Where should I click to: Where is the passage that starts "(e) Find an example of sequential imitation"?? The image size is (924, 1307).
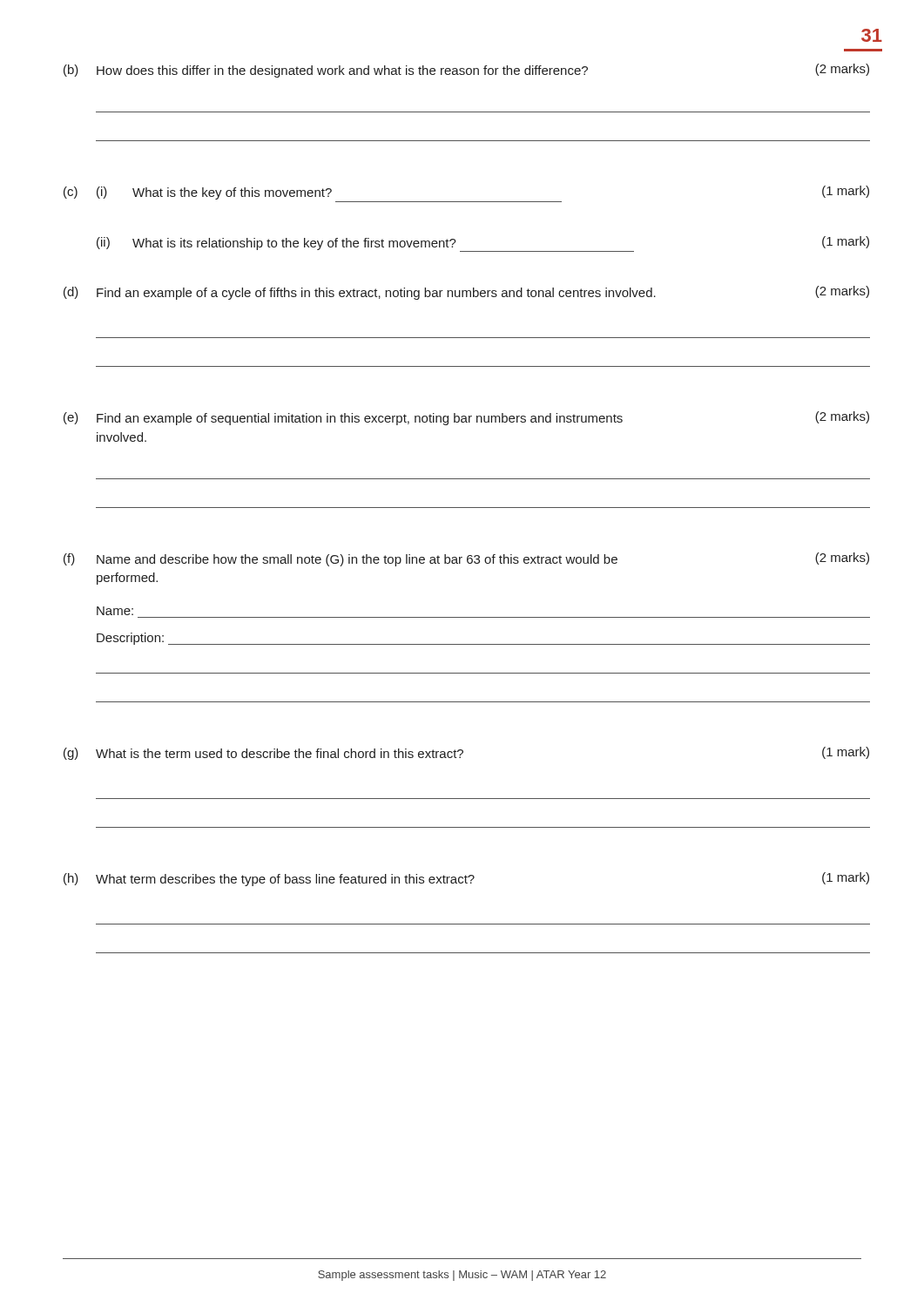[466, 428]
